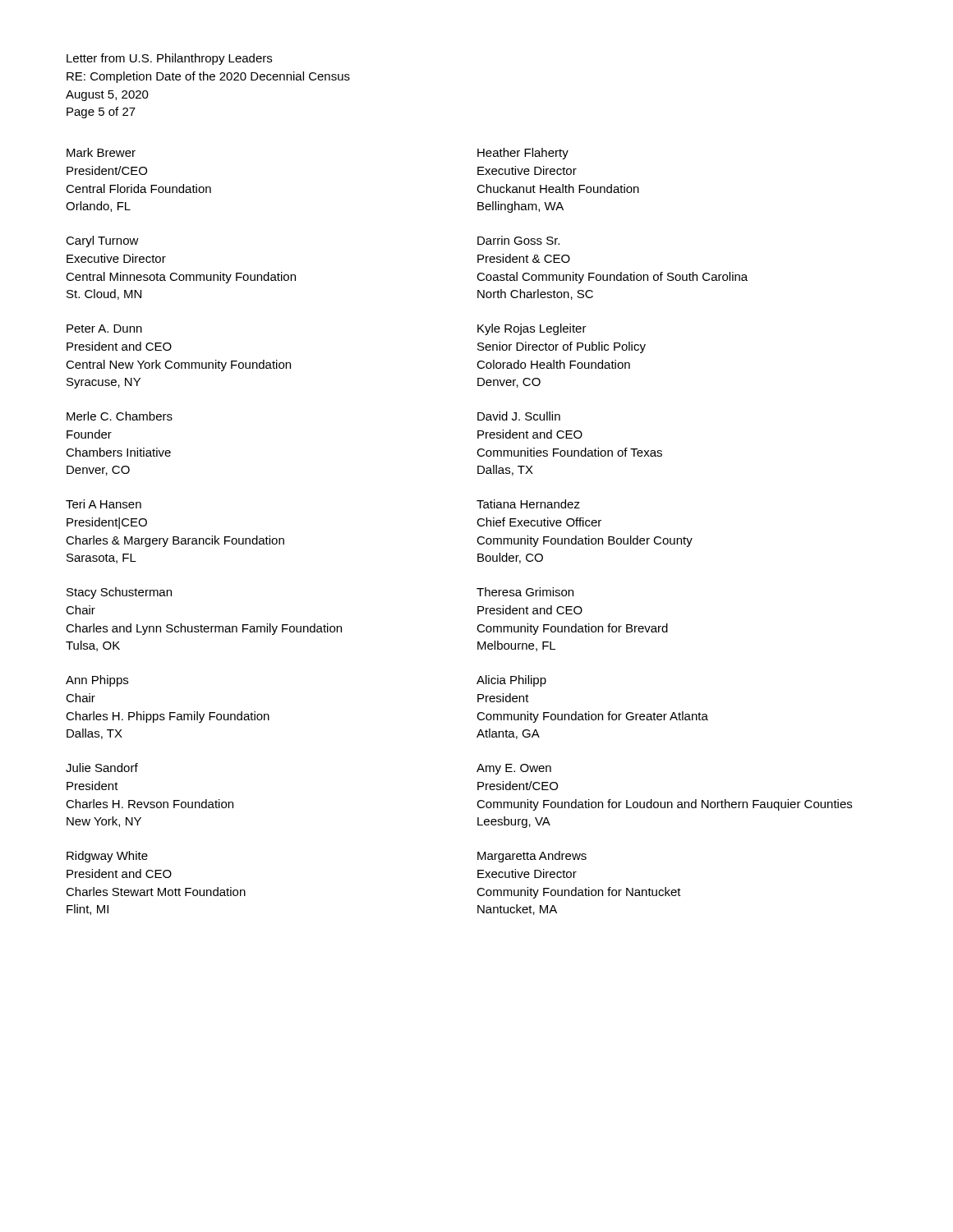Viewport: 953px width, 1232px height.
Task: Select the passage starting "Teri A Hansen"
Action: pyautogui.click(x=175, y=531)
